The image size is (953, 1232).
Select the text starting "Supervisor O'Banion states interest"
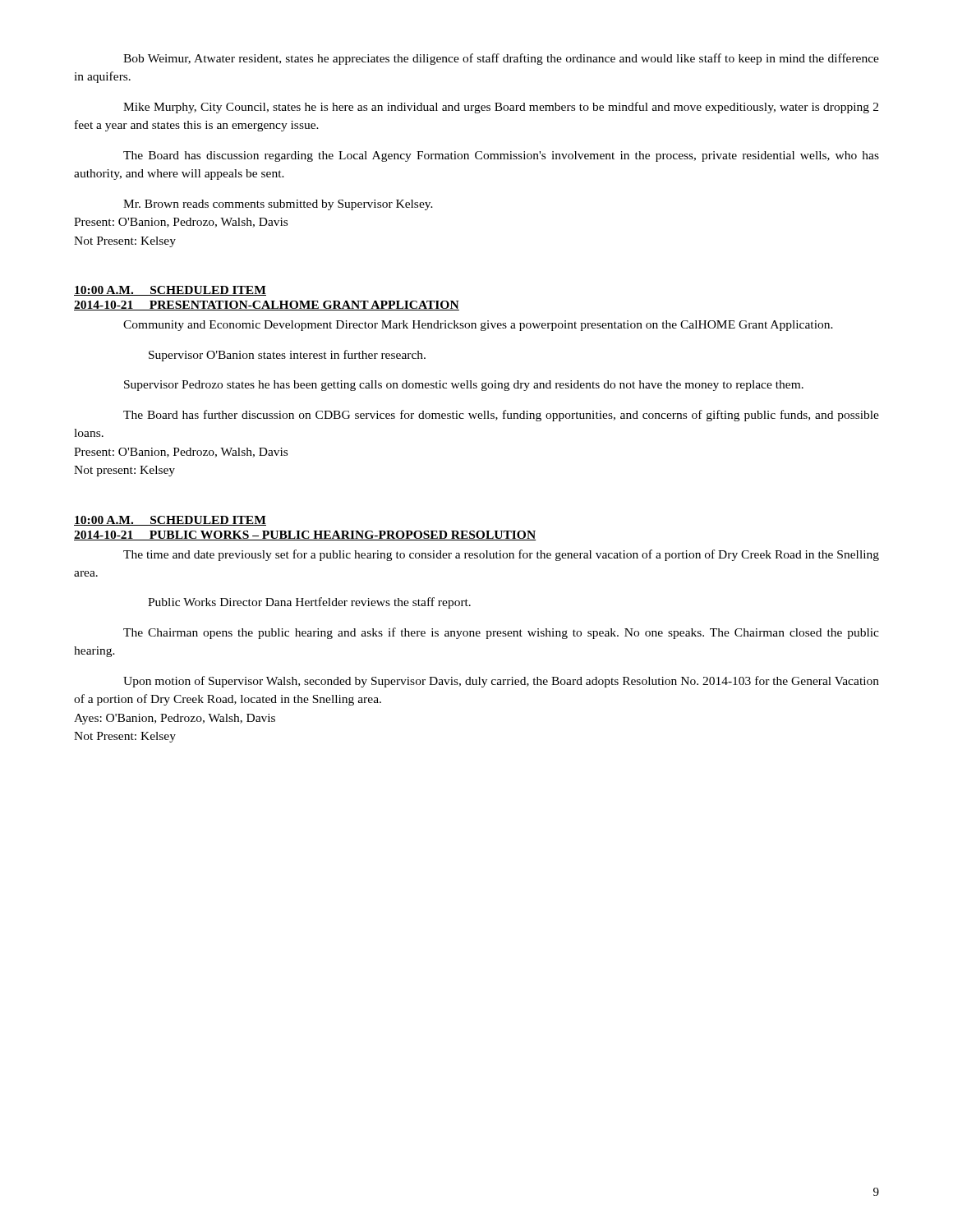(287, 354)
